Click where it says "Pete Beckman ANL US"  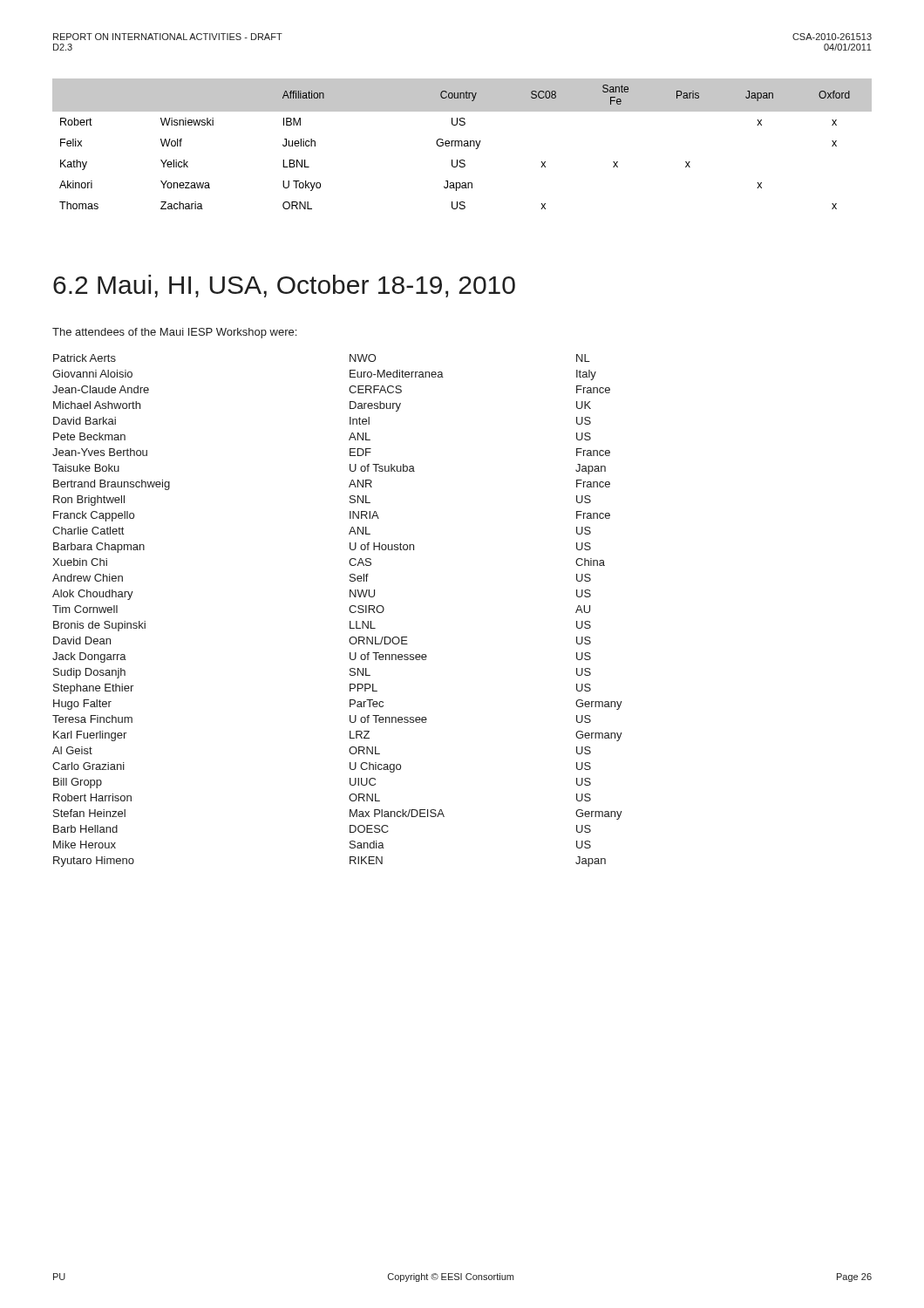(89, 437)
